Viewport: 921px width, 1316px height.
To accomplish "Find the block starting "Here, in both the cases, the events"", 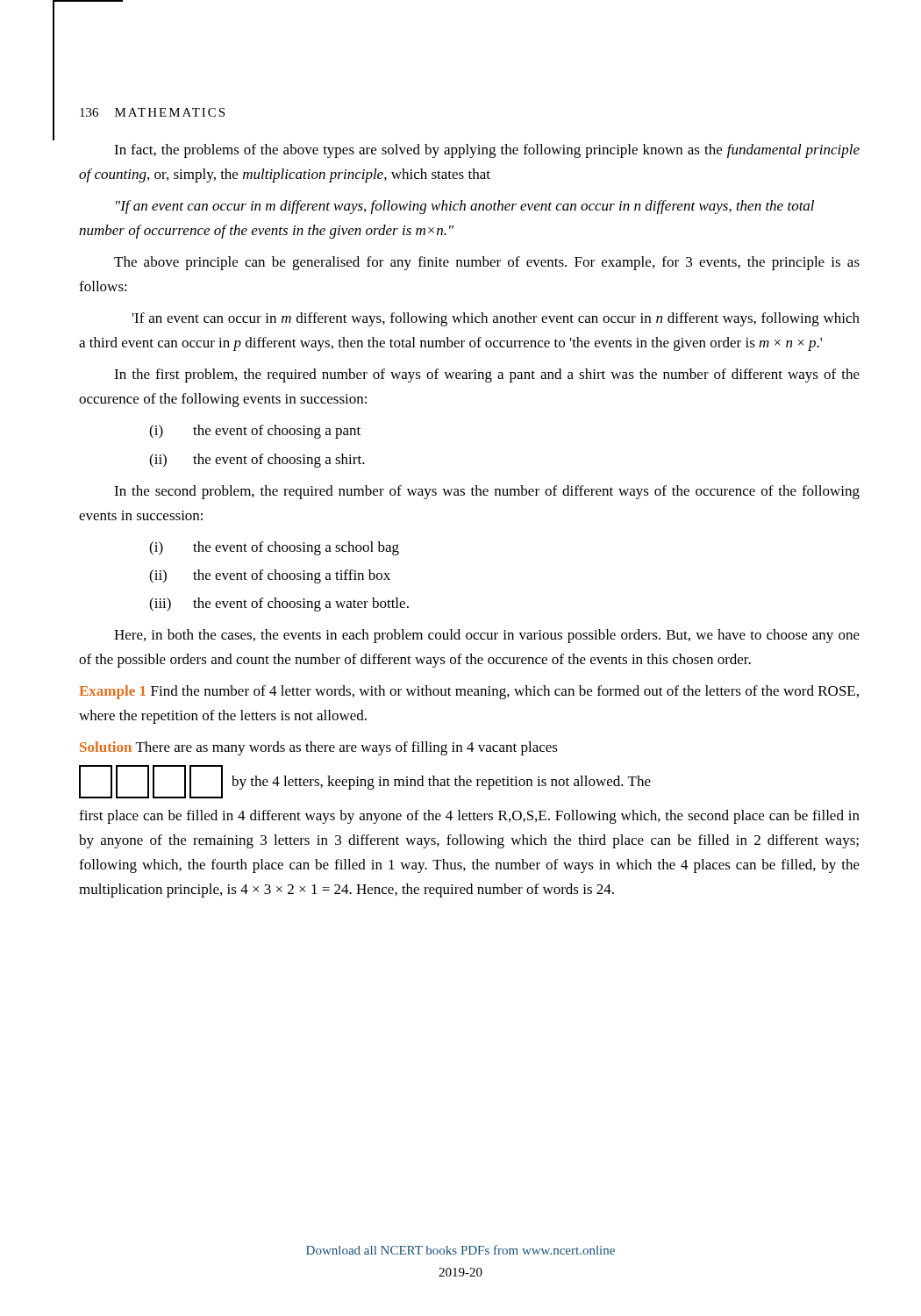I will point(469,647).
